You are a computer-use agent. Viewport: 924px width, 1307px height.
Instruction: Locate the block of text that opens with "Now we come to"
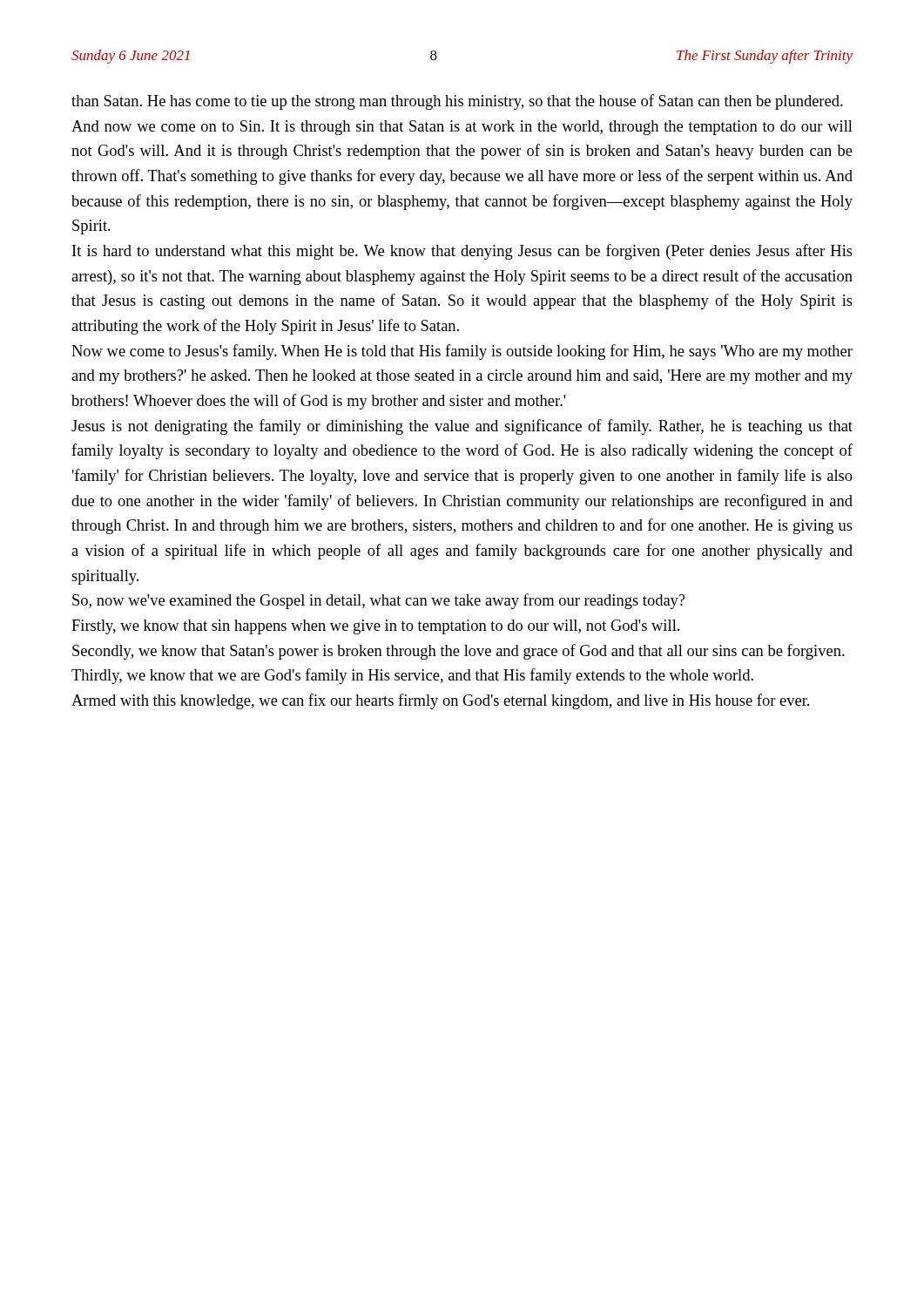click(x=462, y=376)
